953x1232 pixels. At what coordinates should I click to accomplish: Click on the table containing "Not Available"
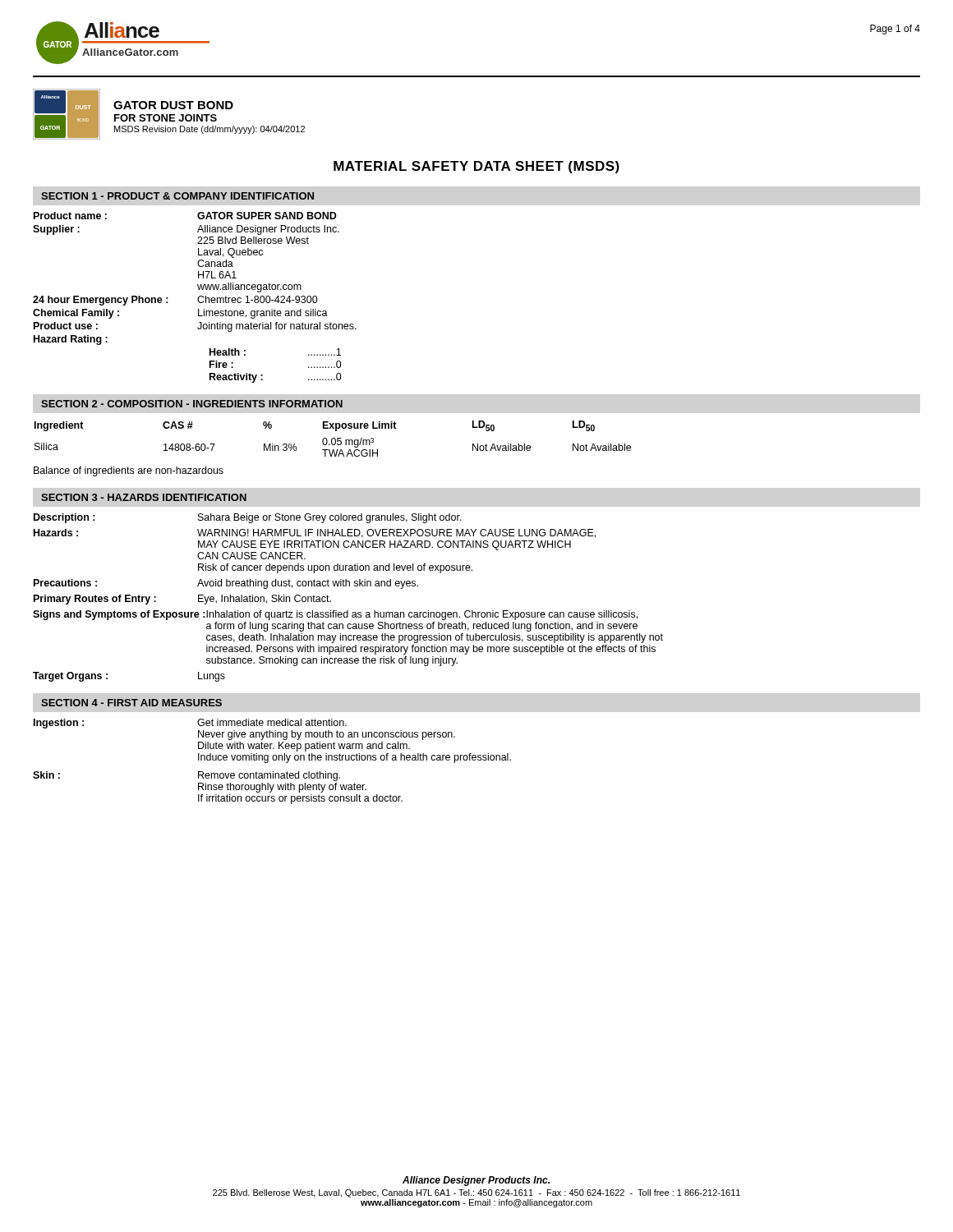tap(476, 439)
